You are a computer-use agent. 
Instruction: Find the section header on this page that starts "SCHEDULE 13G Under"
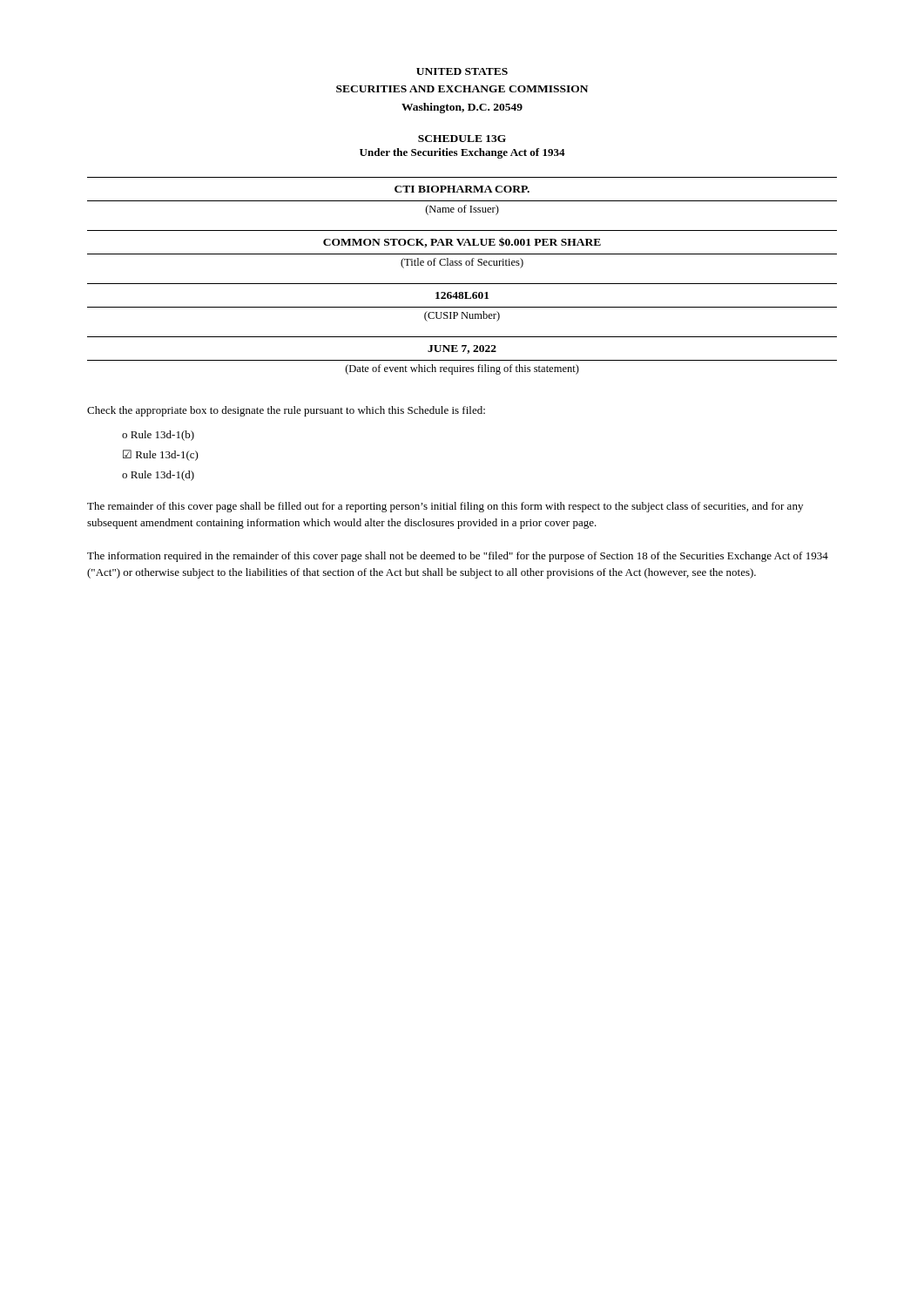[x=462, y=145]
